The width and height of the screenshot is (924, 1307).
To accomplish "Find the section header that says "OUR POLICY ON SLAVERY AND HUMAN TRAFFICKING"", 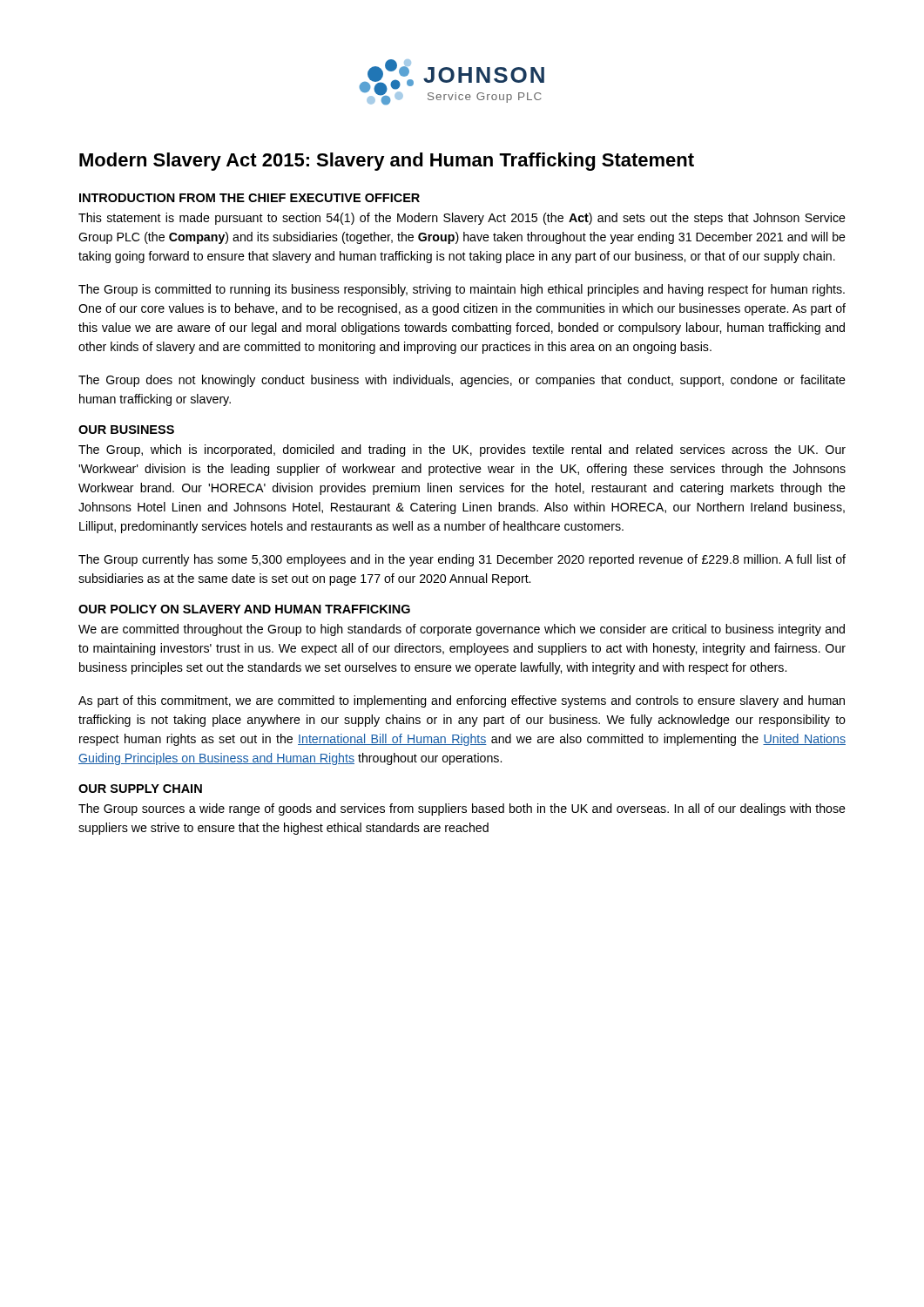I will [x=244, y=609].
